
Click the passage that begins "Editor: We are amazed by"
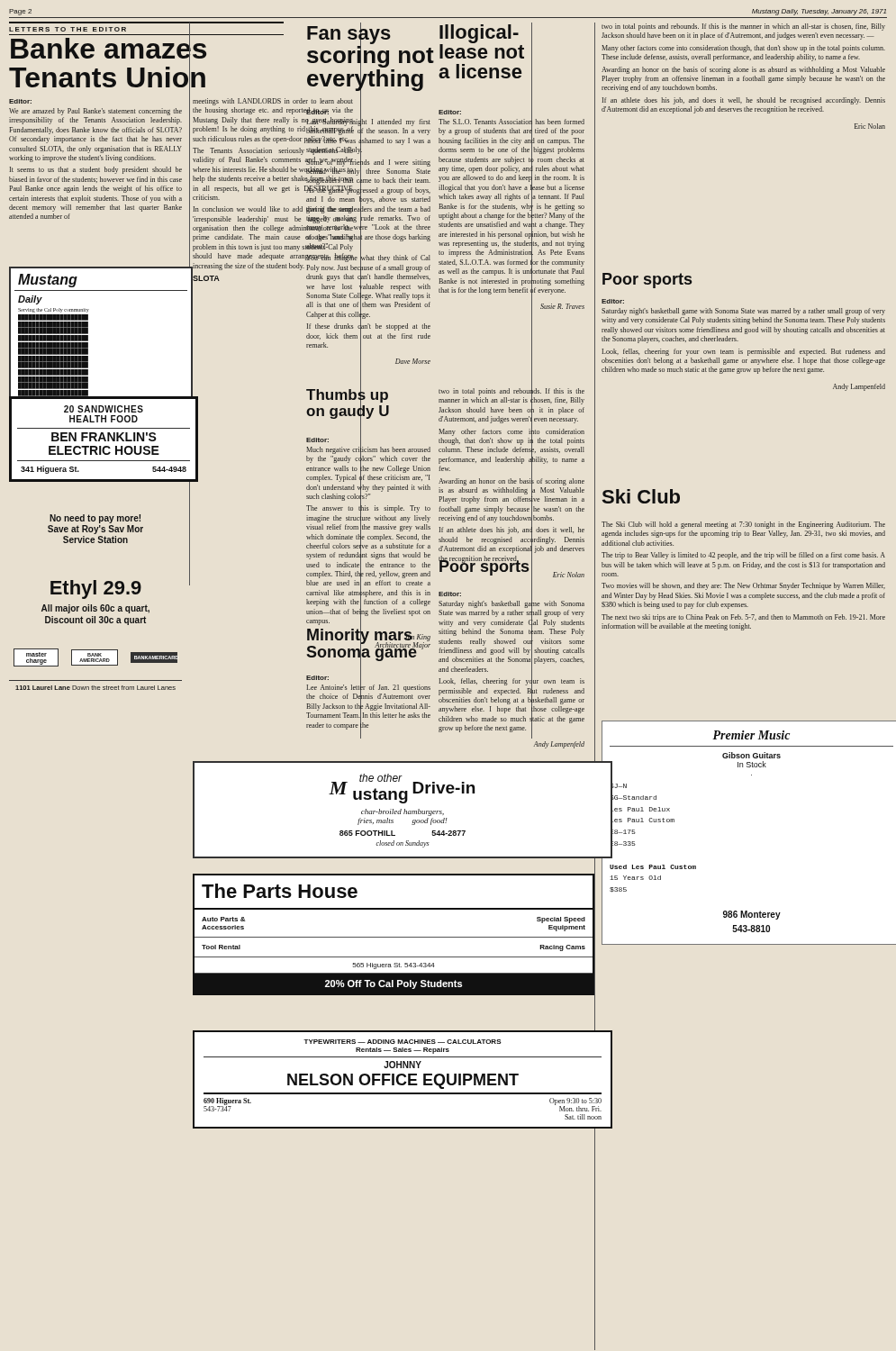pyautogui.click(x=95, y=160)
